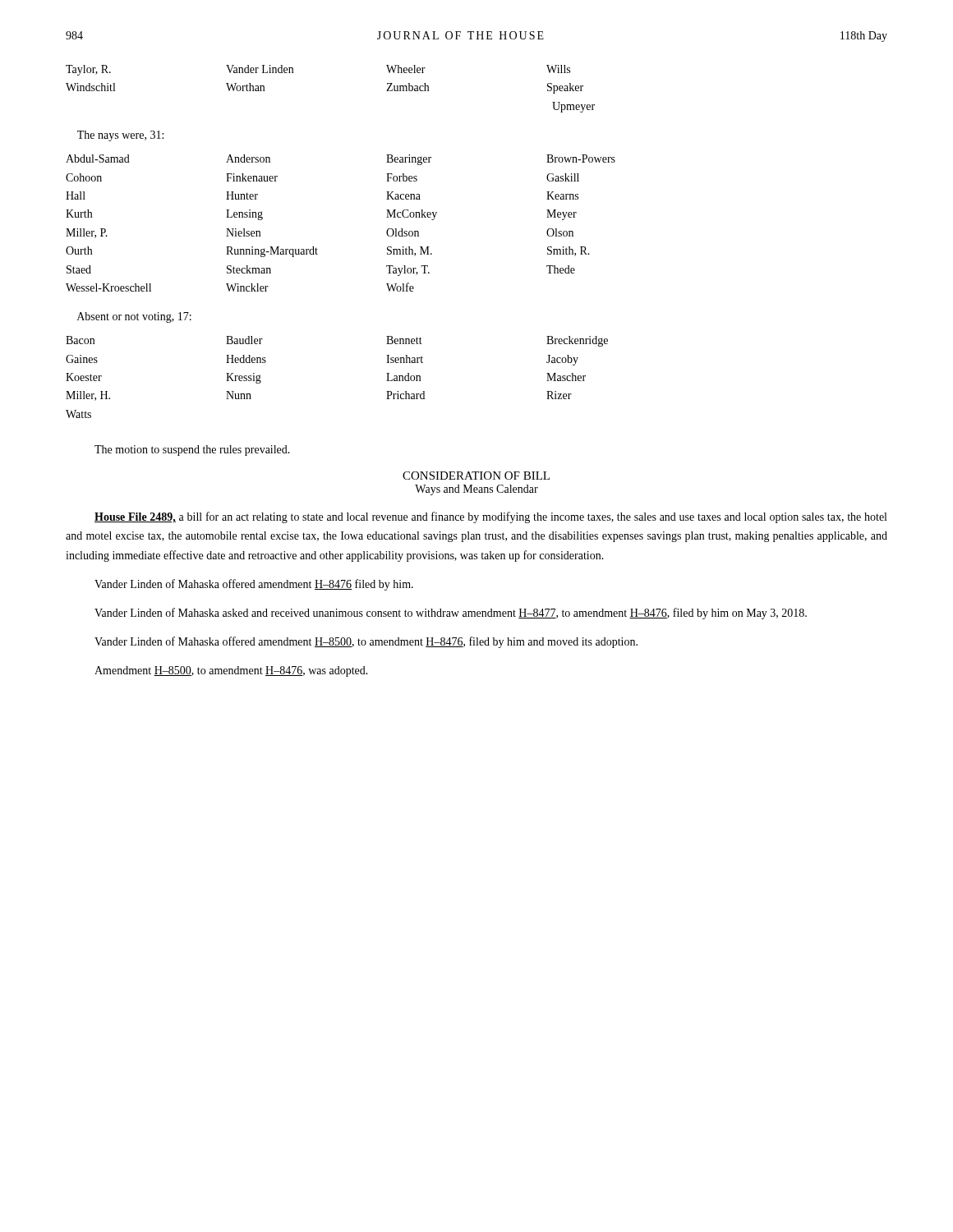Find the text with the text "BaconGainesKoesterMiller, H.Watts BaudlerHeddensKressigNunn BennettIsenhartLandonPrichard BreckenridgeJacobyMascherRizer"
Screen dimensions: 1232x953
pyautogui.click(x=80, y=341)
